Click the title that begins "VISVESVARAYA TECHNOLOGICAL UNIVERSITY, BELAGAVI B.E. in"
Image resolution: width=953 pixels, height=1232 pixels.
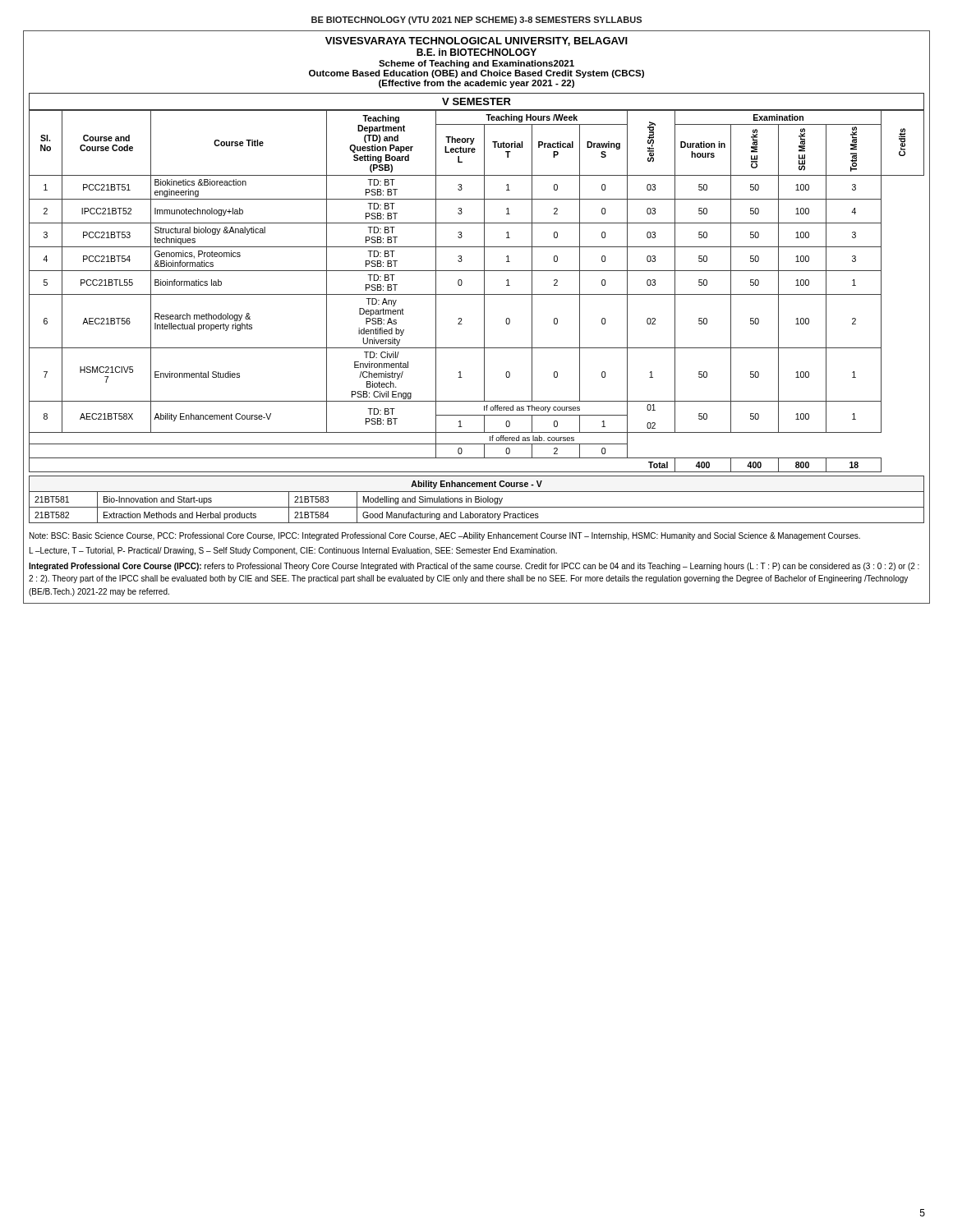tap(476, 61)
